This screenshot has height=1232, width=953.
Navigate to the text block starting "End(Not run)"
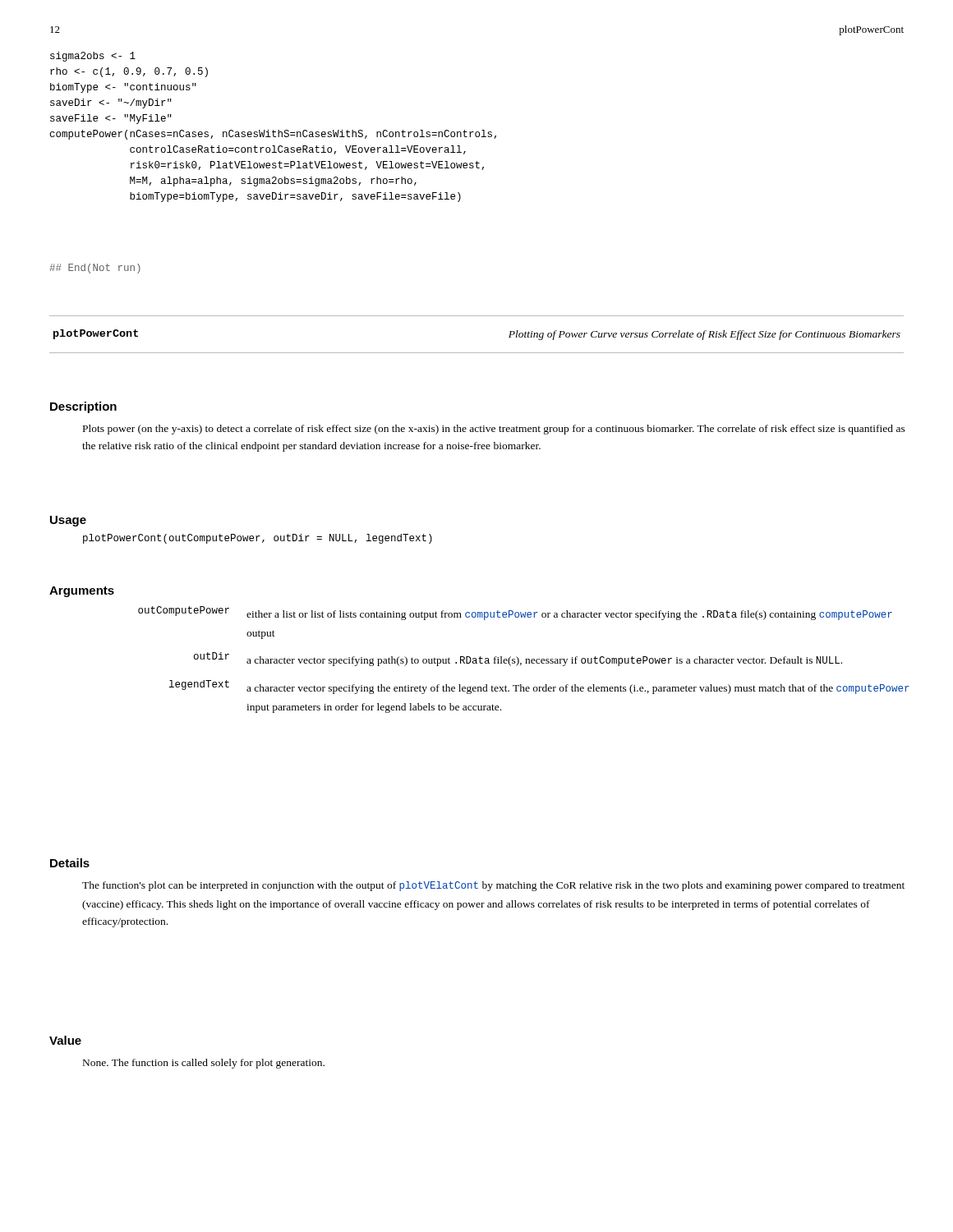point(95,269)
